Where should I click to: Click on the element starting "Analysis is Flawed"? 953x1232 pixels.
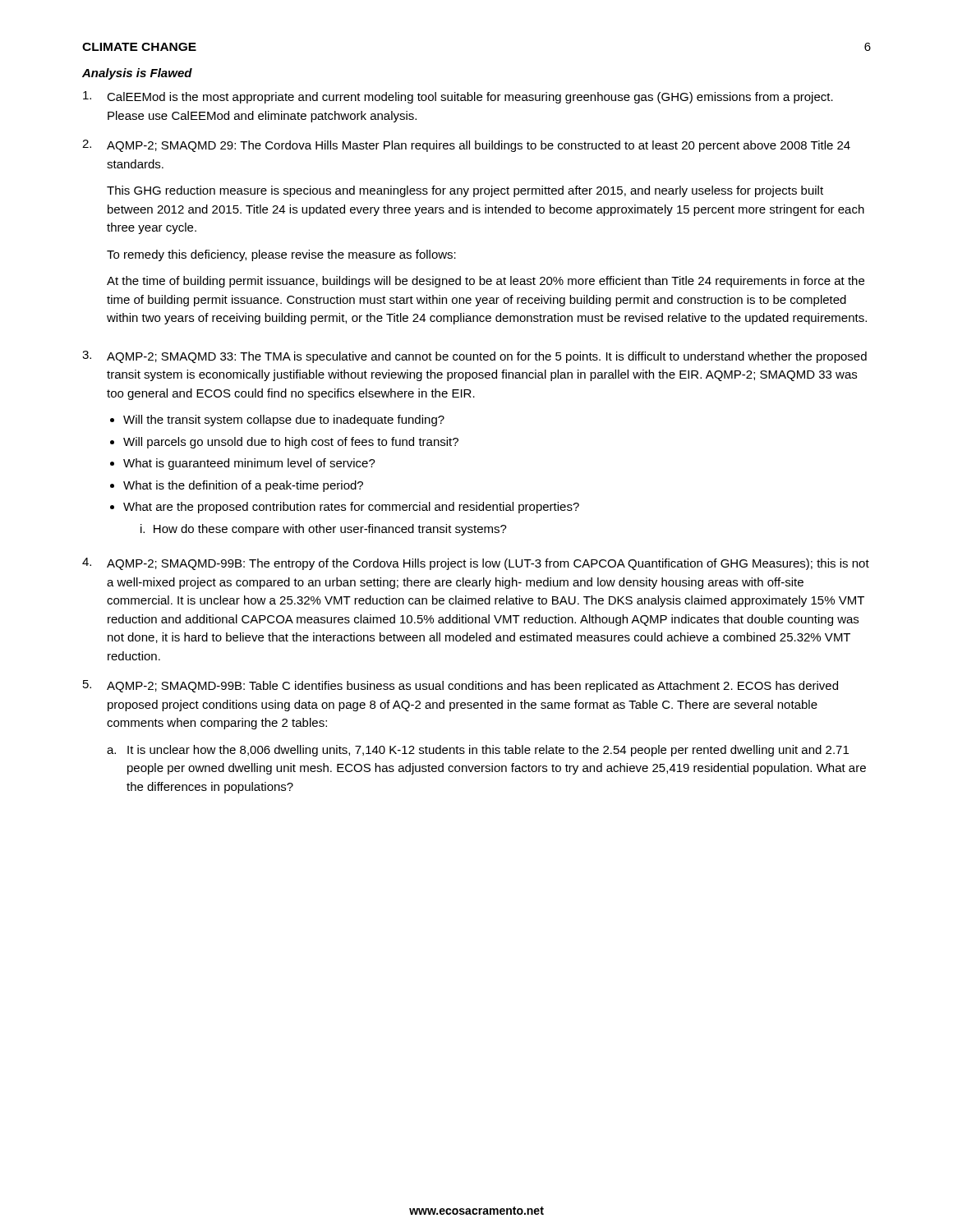(137, 73)
